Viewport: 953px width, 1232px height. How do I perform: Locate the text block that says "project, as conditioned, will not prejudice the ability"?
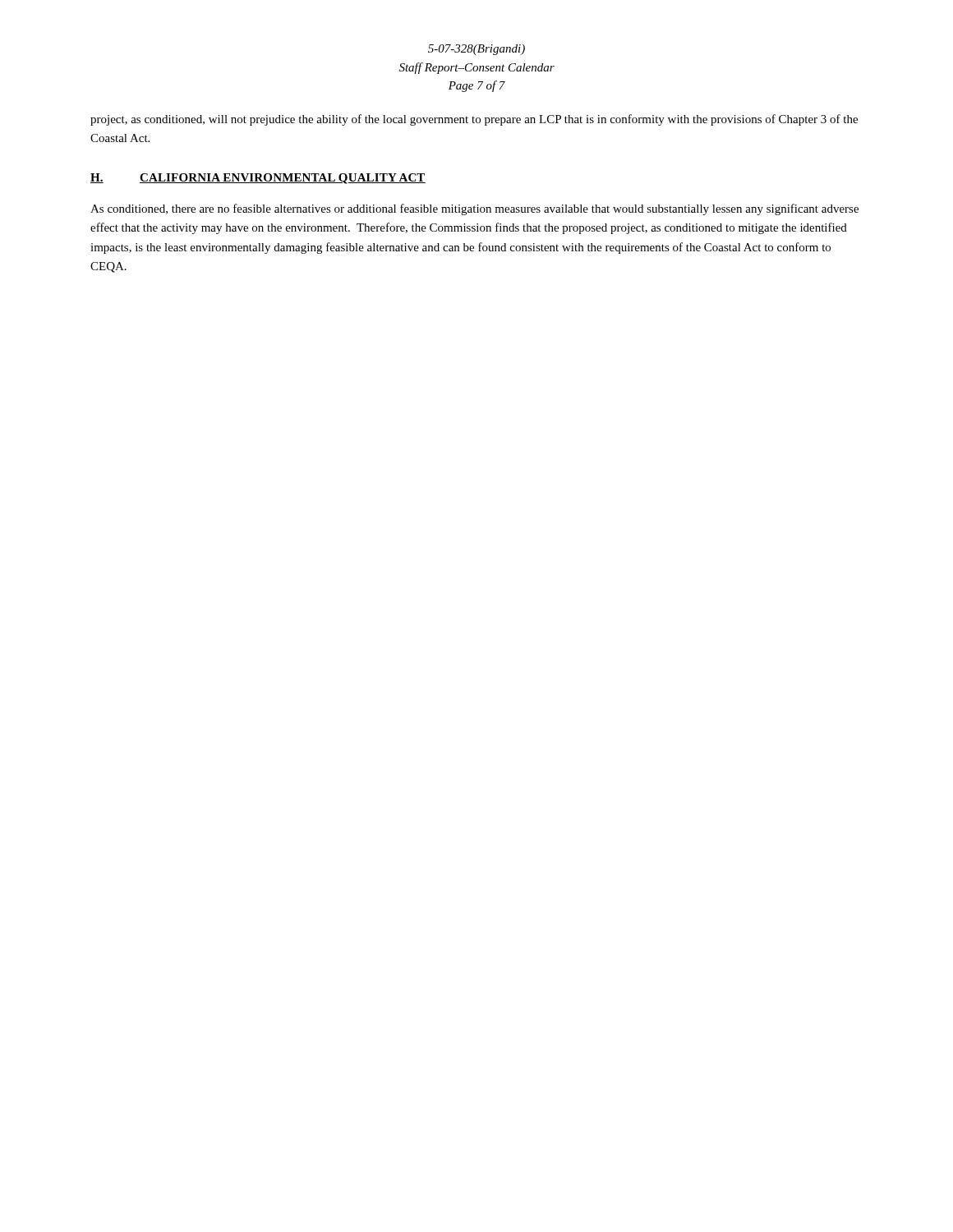474,128
